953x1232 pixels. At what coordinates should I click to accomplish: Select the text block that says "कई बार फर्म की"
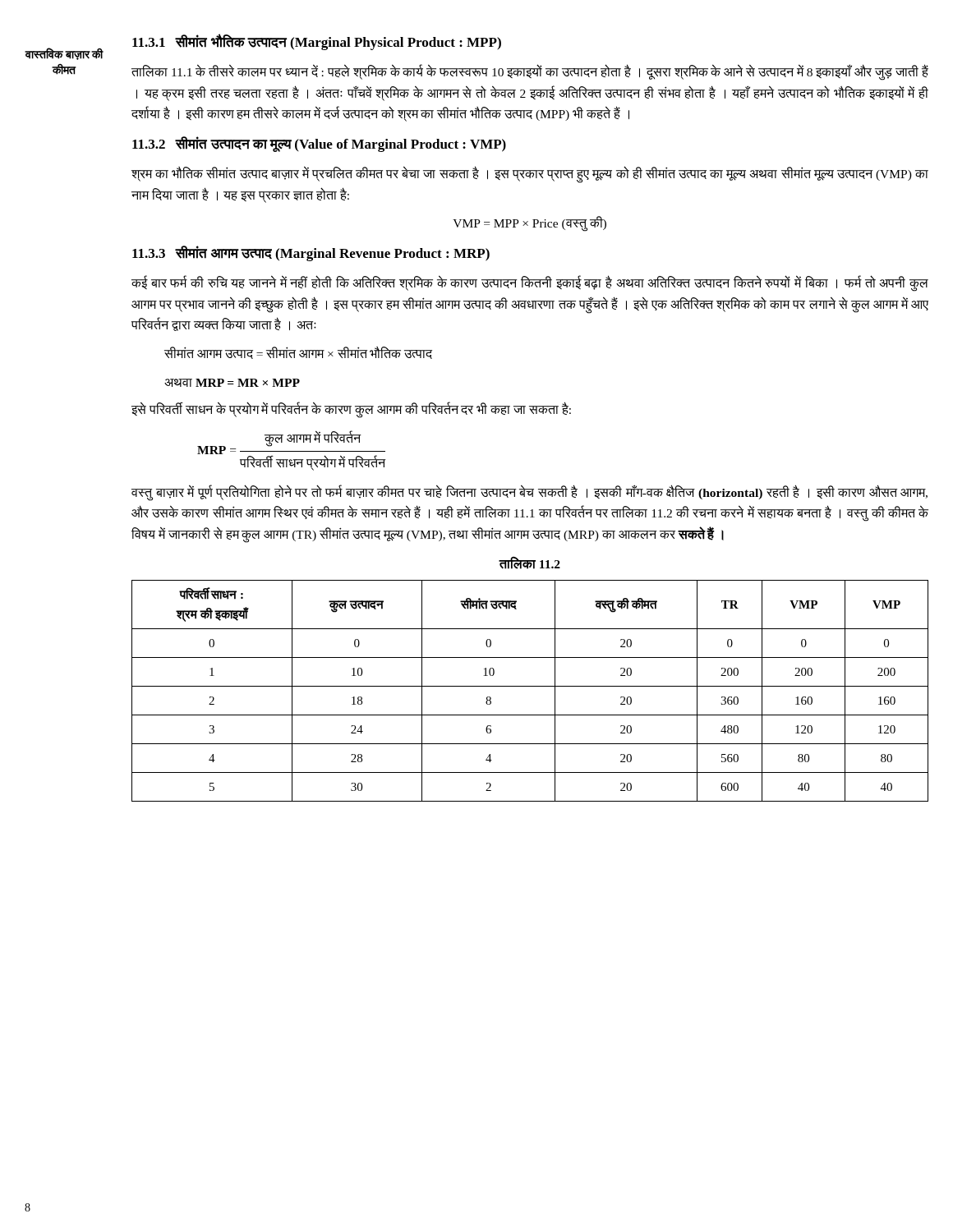pos(530,304)
